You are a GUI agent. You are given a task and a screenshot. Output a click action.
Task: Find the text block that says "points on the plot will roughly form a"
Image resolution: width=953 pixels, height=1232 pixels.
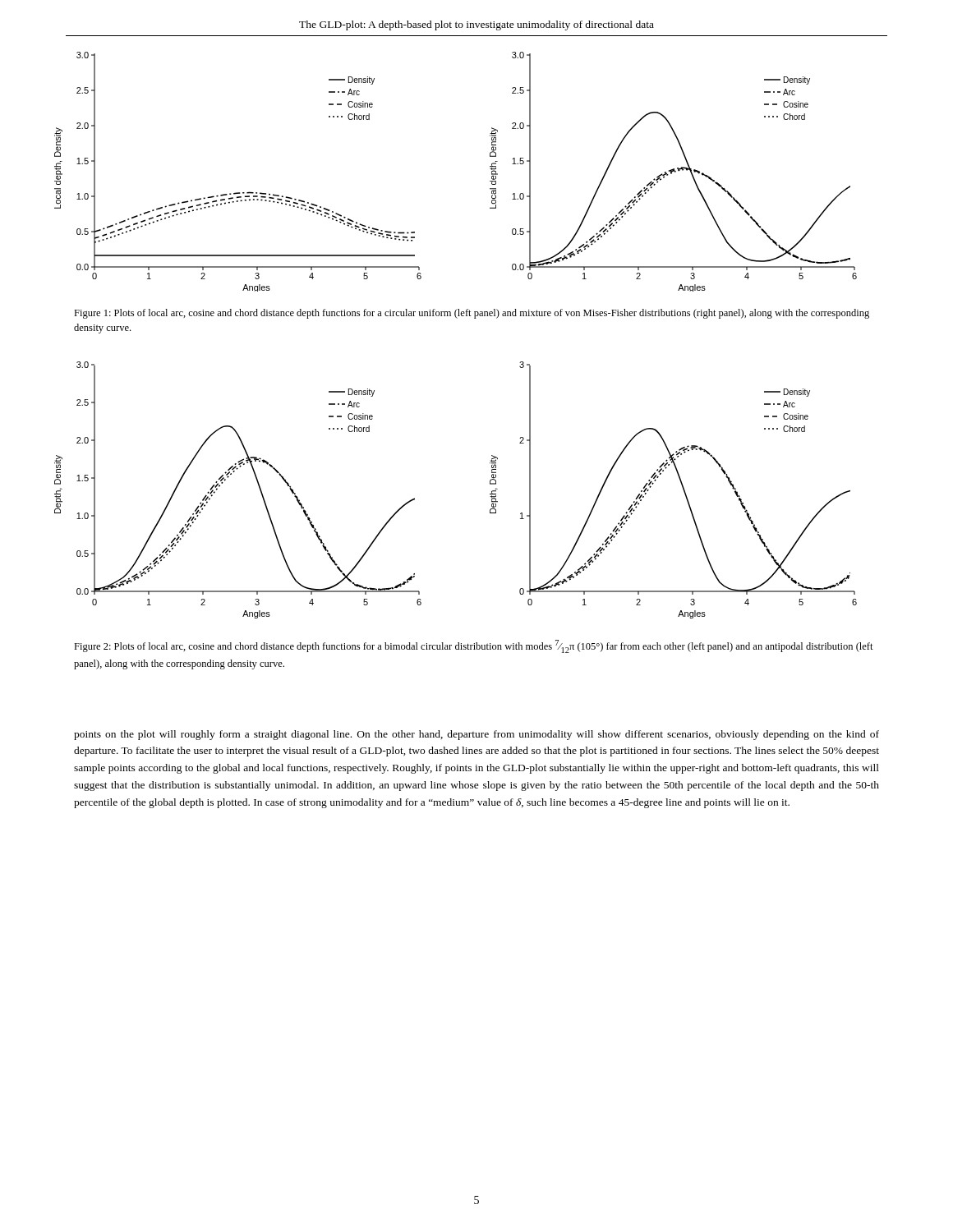click(x=476, y=769)
